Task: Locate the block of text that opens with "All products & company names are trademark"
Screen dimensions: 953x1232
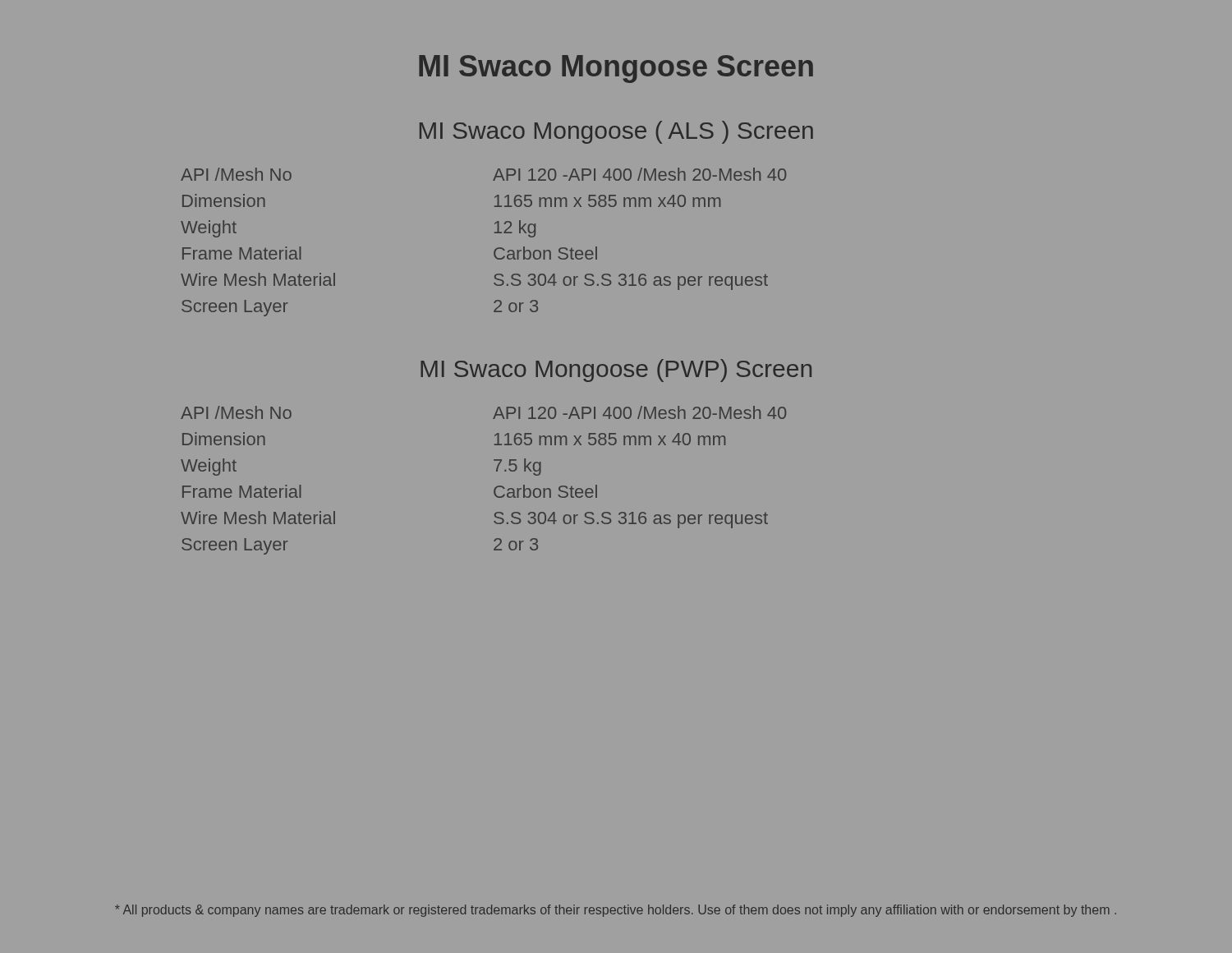Action: tap(616, 910)
